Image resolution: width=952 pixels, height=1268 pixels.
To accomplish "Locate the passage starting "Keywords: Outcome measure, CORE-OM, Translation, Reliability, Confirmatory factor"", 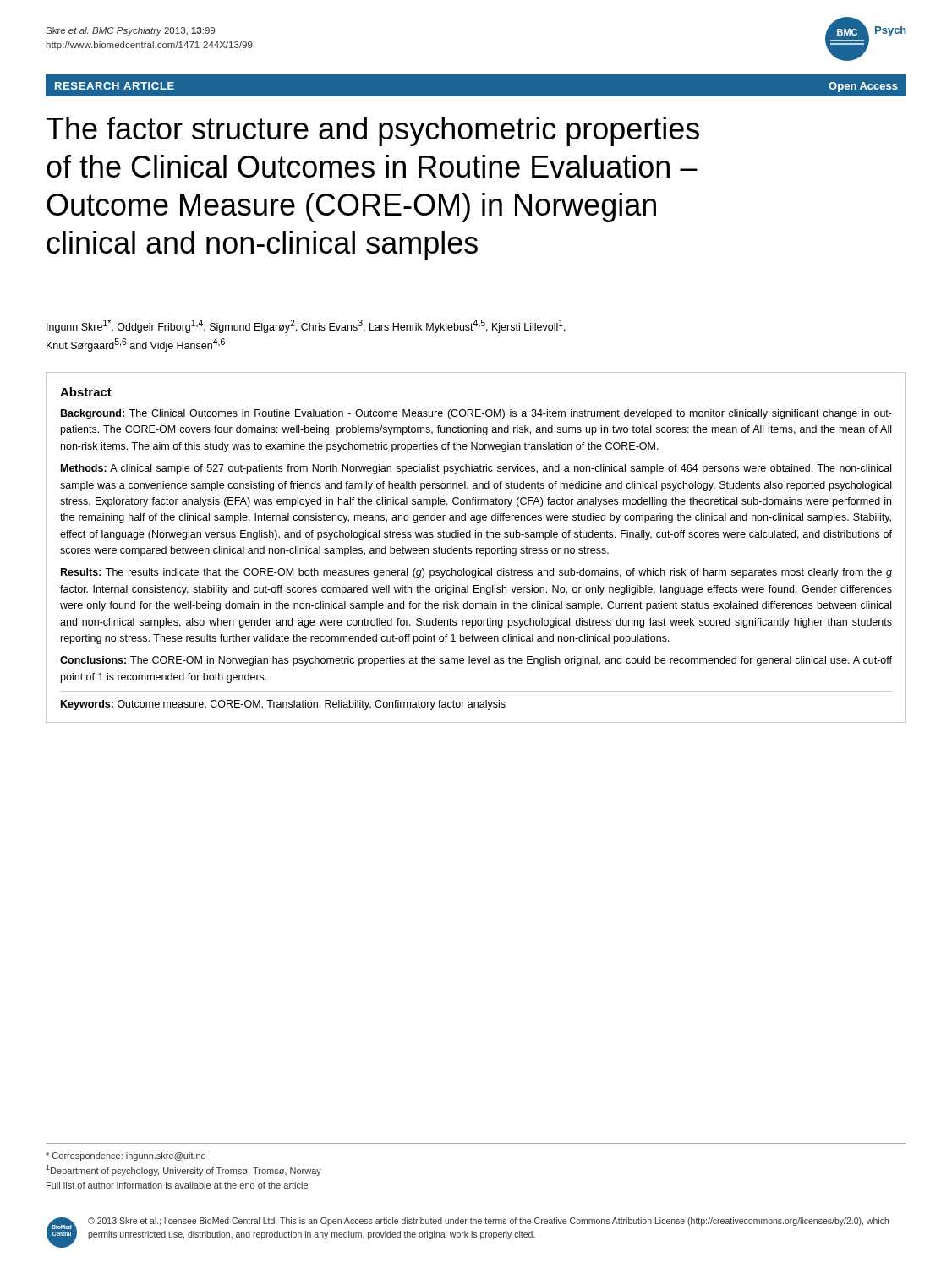I will coord(283,704).
